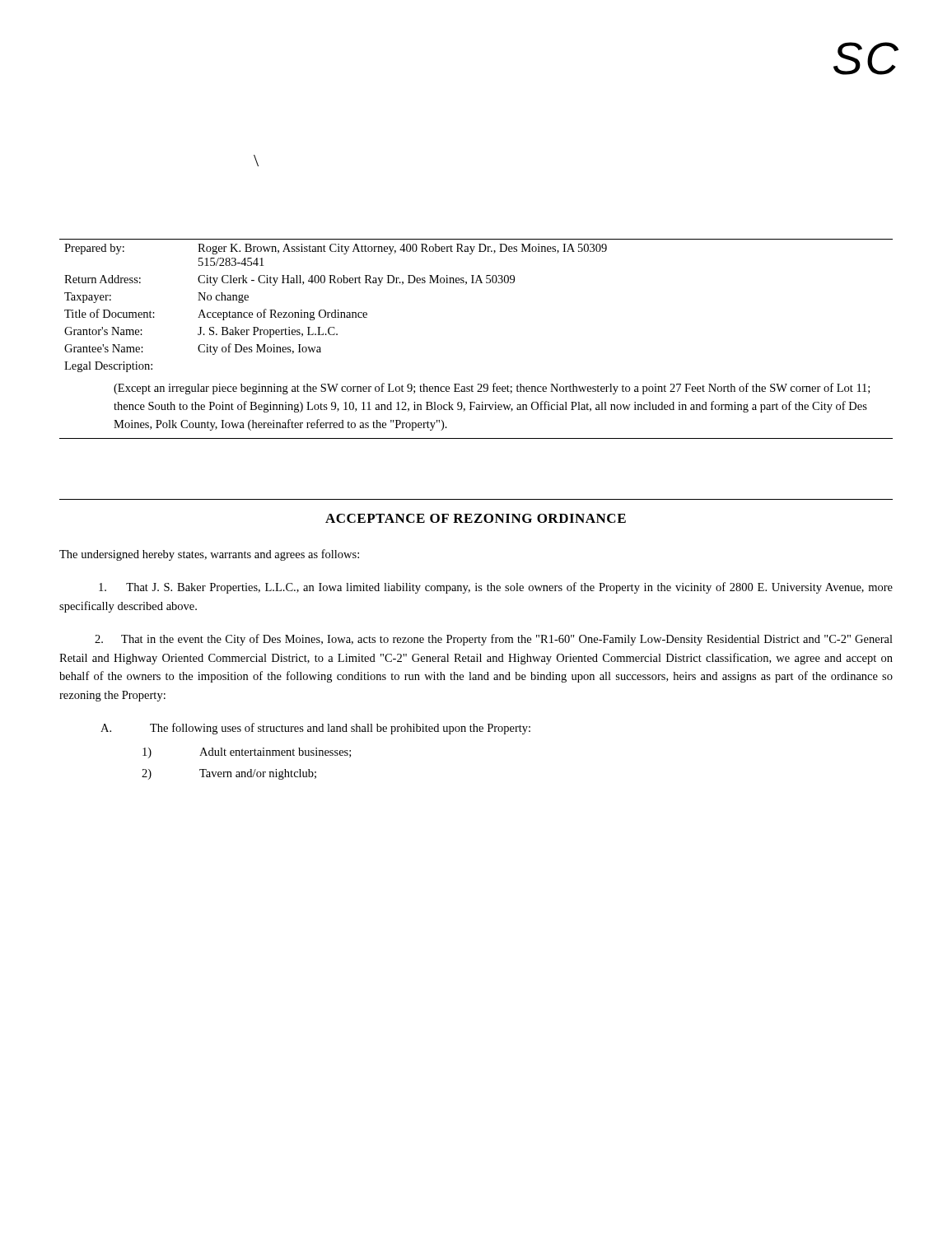The image size is (952, 1235).
Task: Point to the block starting "A. The following uses of structures"
Action: tap(476, 728)
